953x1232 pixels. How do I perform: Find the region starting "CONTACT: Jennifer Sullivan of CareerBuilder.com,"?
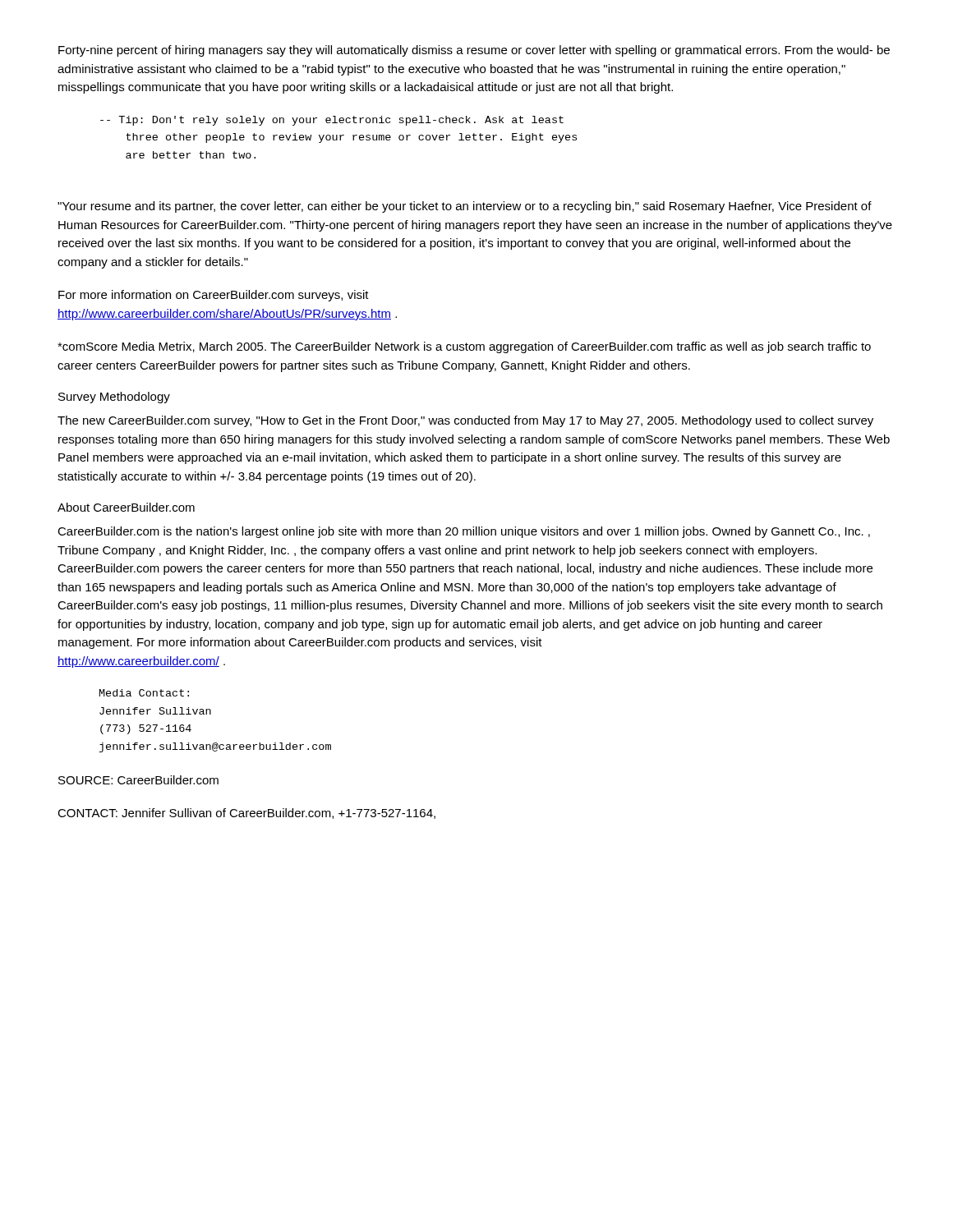point(247,813)
